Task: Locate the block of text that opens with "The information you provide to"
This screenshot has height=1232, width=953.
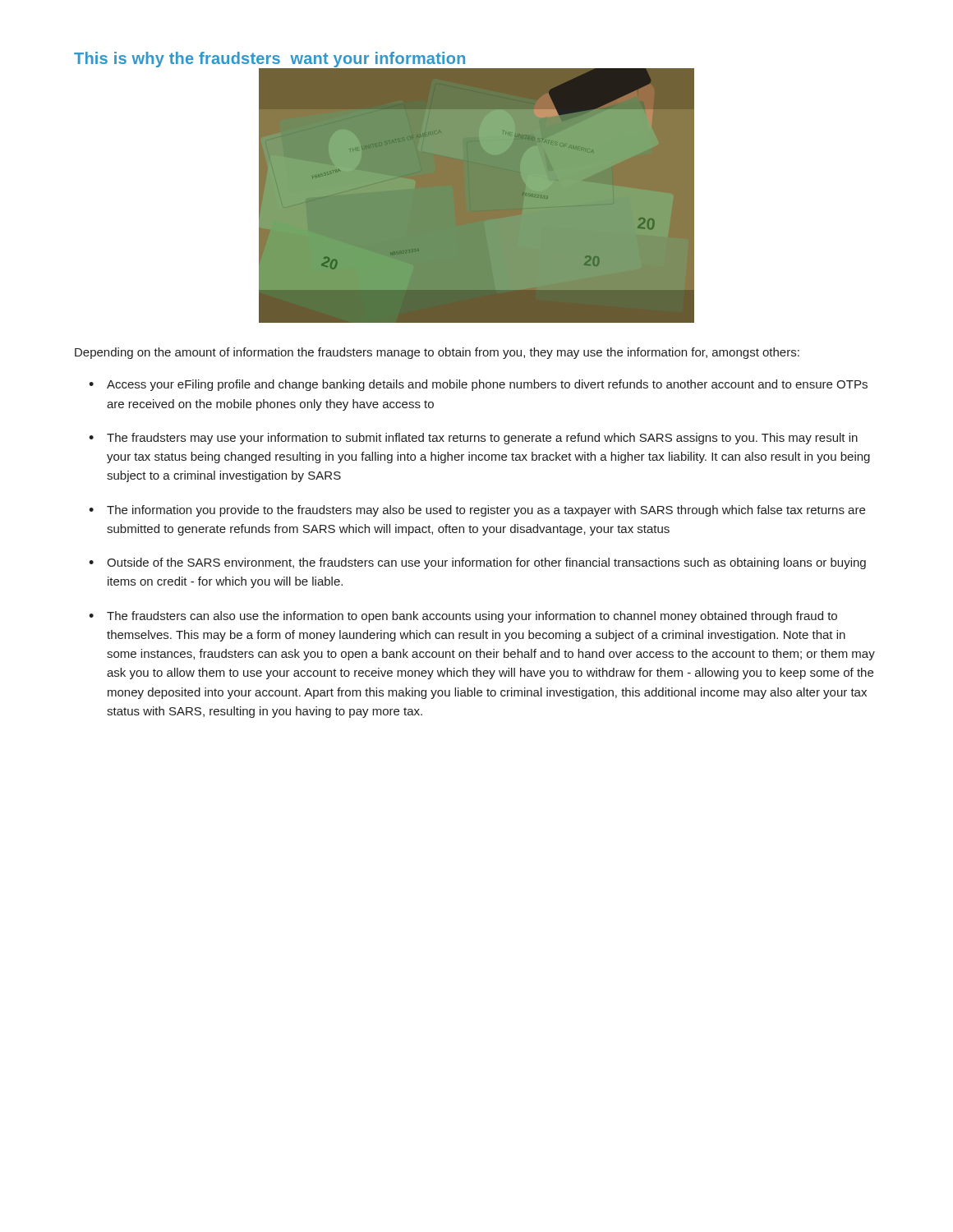Action: 486,519
